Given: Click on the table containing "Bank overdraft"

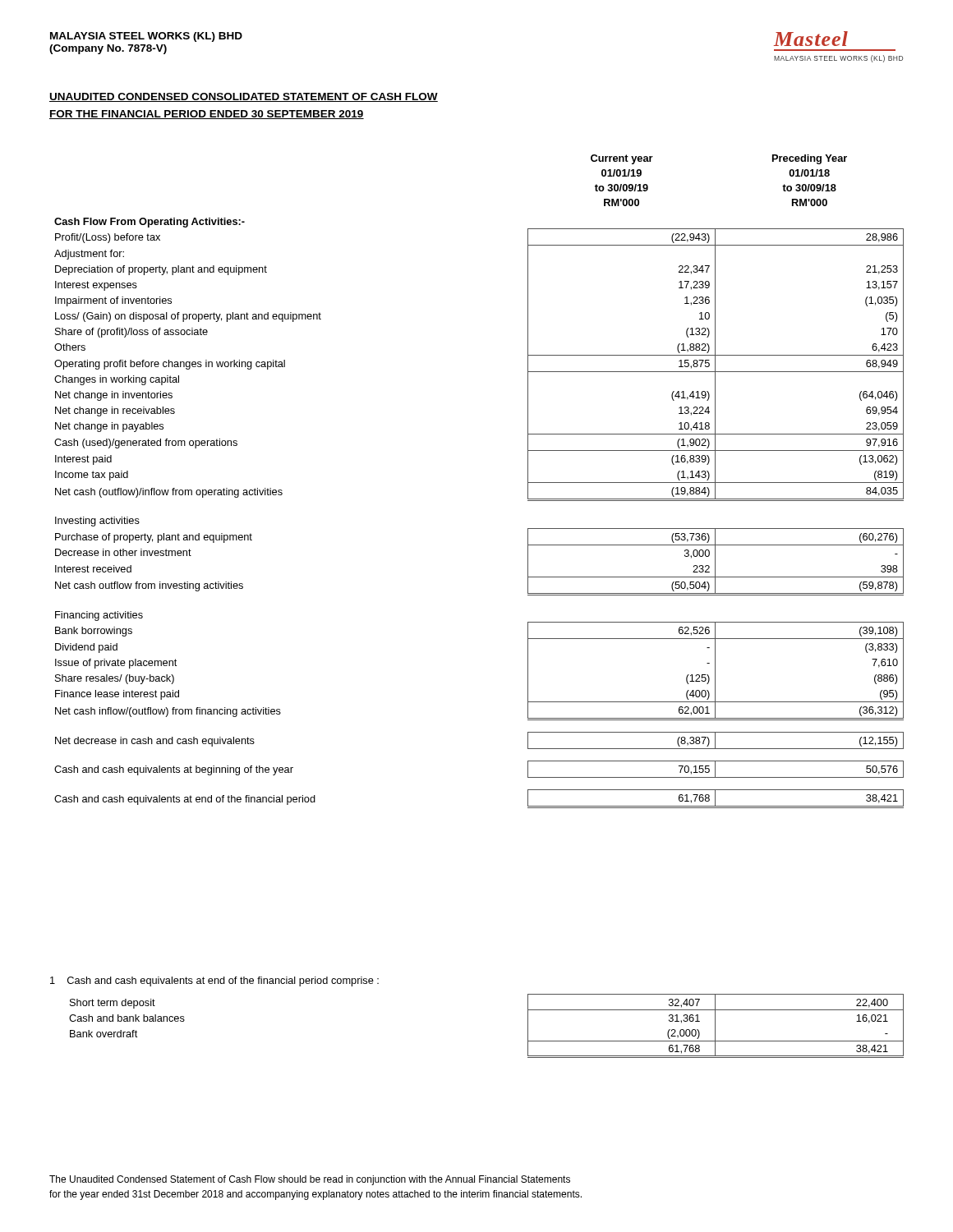Looking at the screenshot, I should point(476,1026).
